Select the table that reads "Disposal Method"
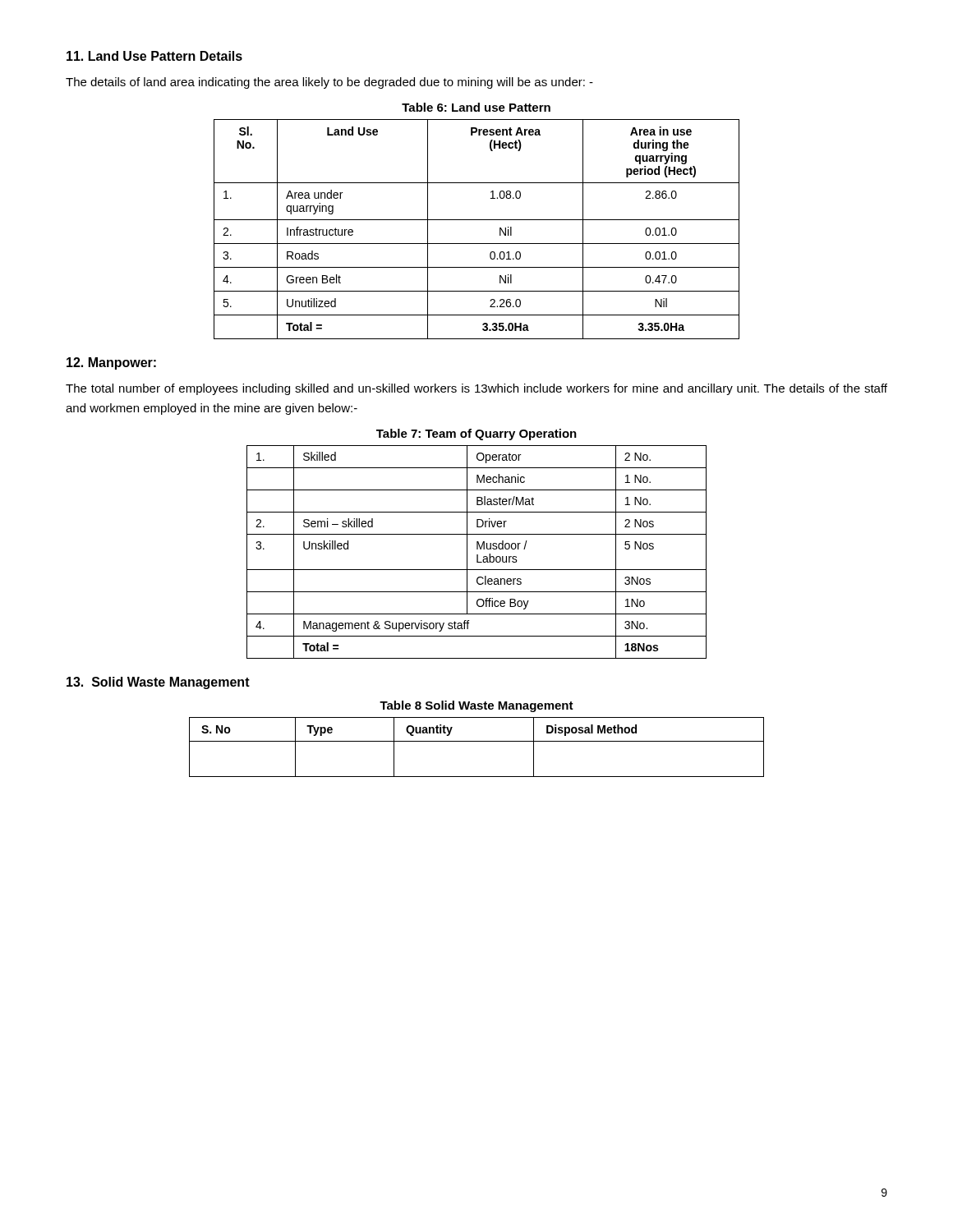Viewport: 953px width, 1232px height. pos(476,747)
